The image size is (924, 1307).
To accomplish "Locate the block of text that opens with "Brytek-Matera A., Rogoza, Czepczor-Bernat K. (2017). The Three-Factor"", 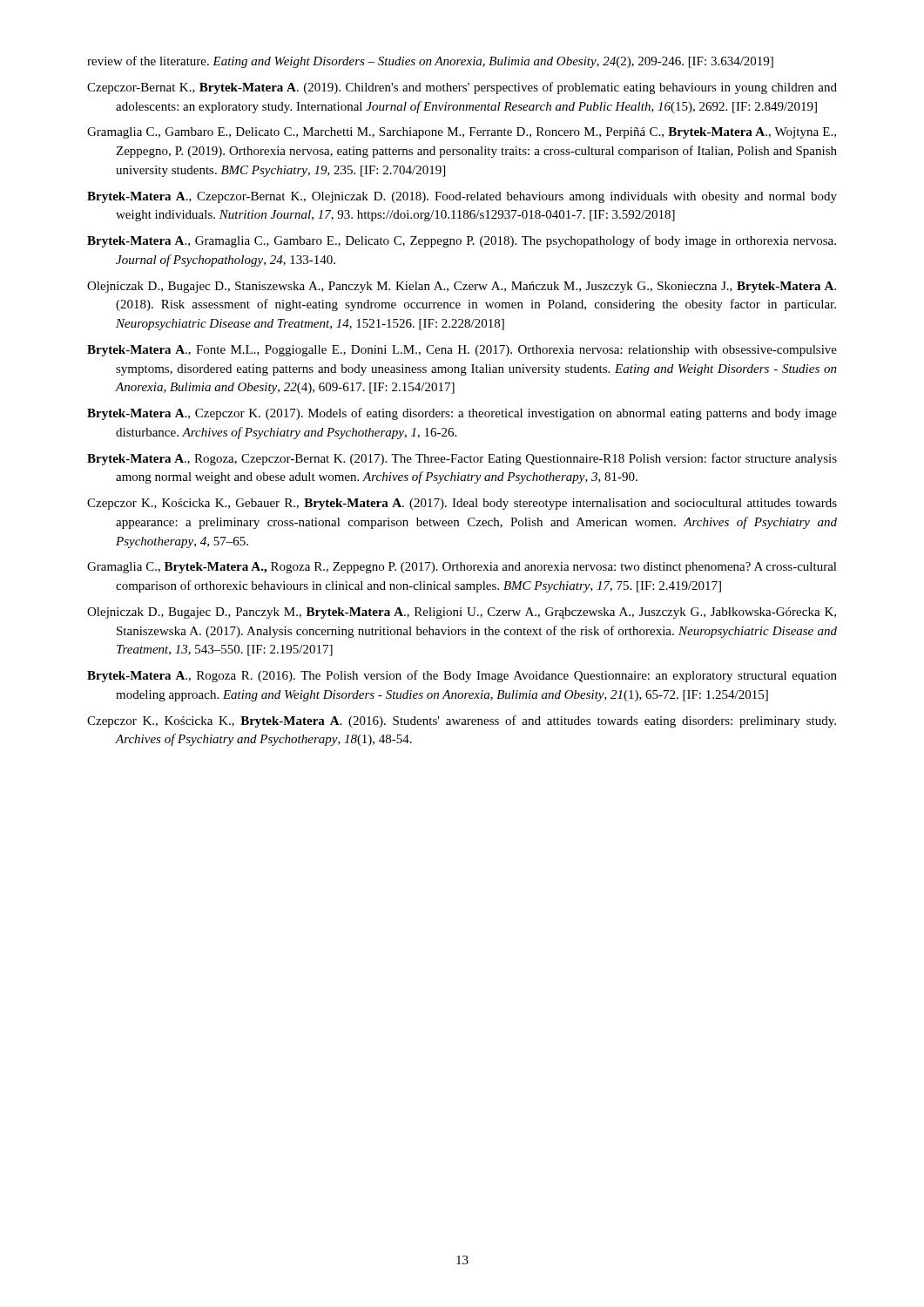I will 462,467.
